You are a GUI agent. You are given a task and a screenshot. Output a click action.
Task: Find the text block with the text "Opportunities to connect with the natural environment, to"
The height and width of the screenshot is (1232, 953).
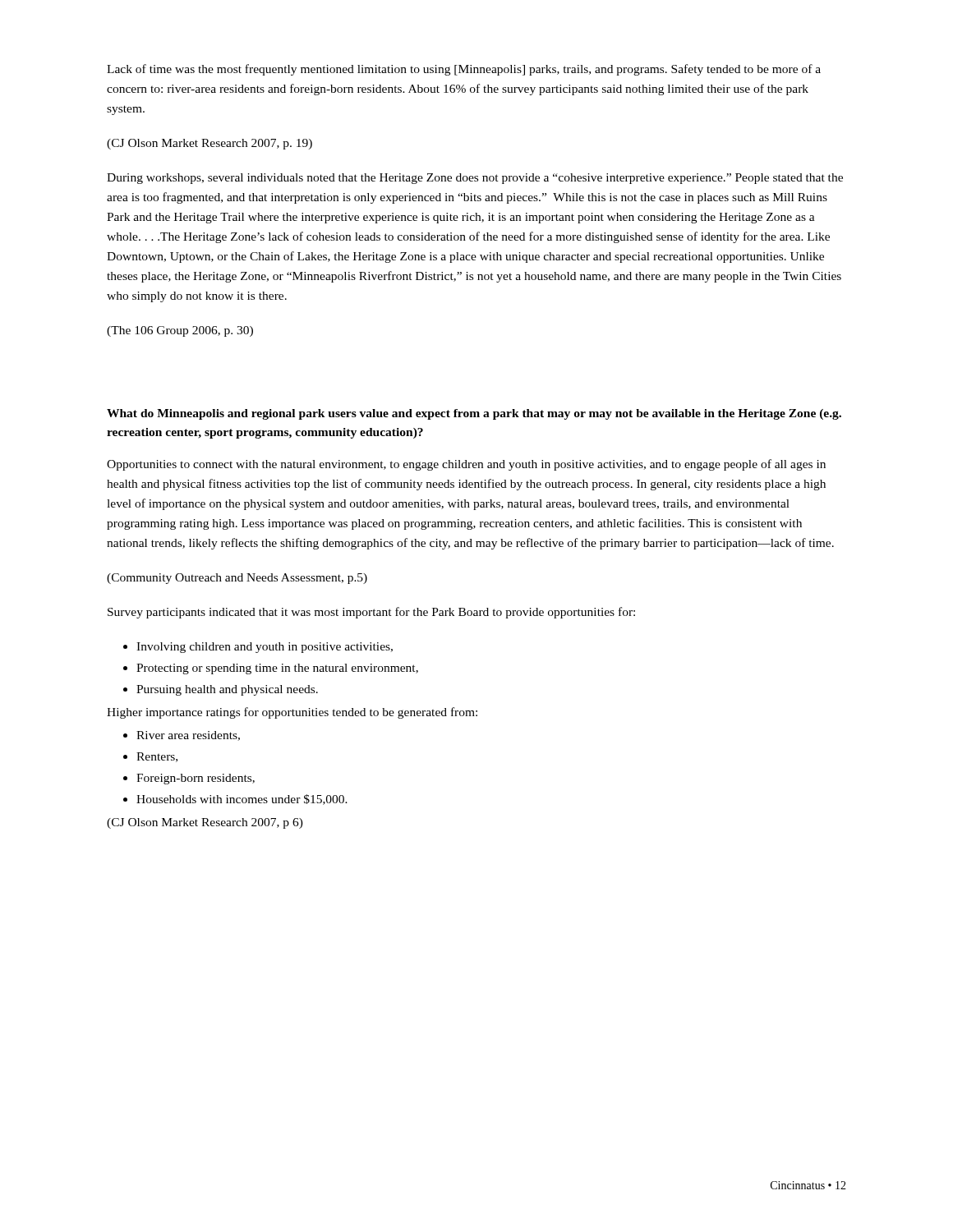[471, 503]
